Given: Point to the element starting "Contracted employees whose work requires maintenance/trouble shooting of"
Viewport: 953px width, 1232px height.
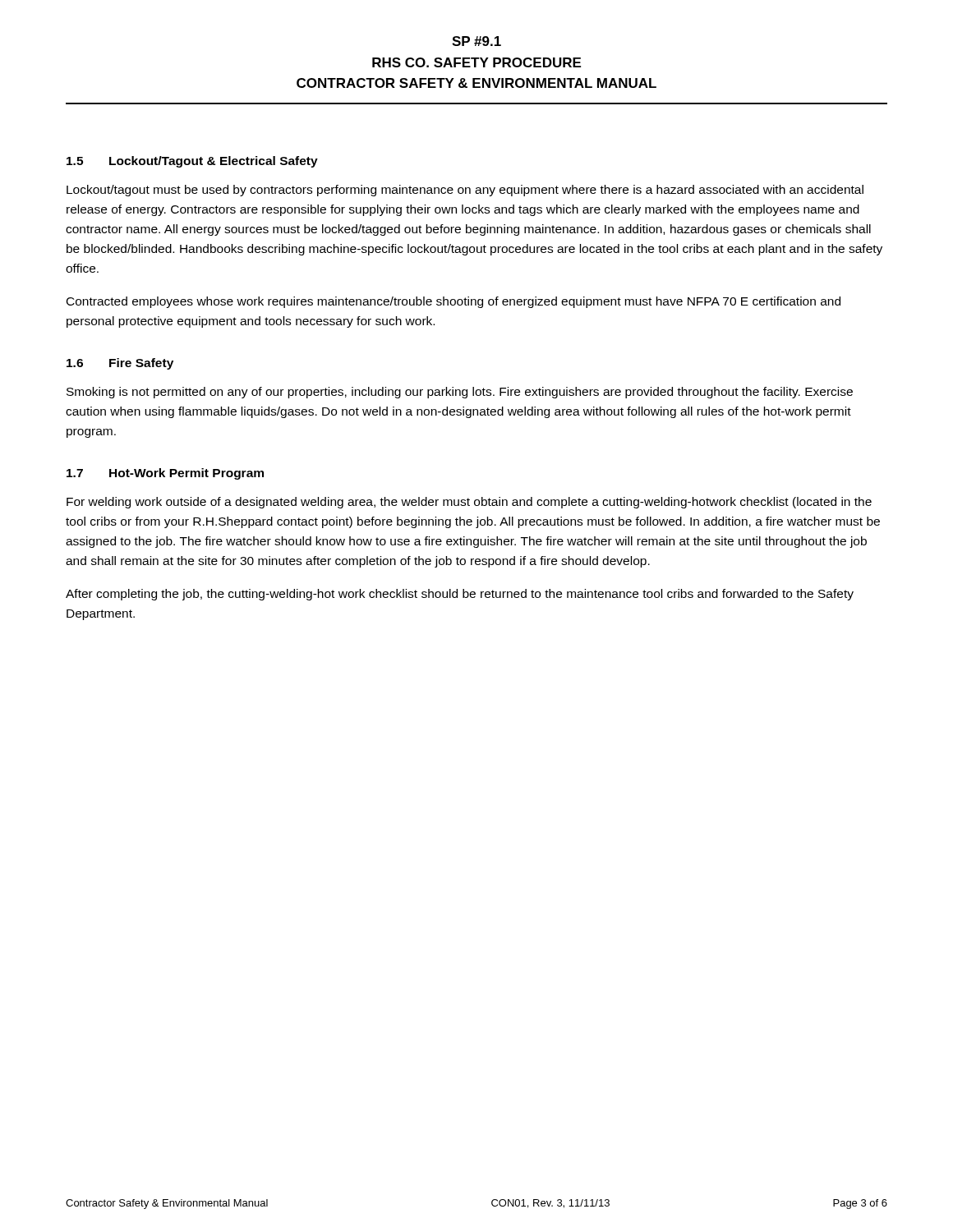Looking at the screenshot, I should tap(454, 311).
